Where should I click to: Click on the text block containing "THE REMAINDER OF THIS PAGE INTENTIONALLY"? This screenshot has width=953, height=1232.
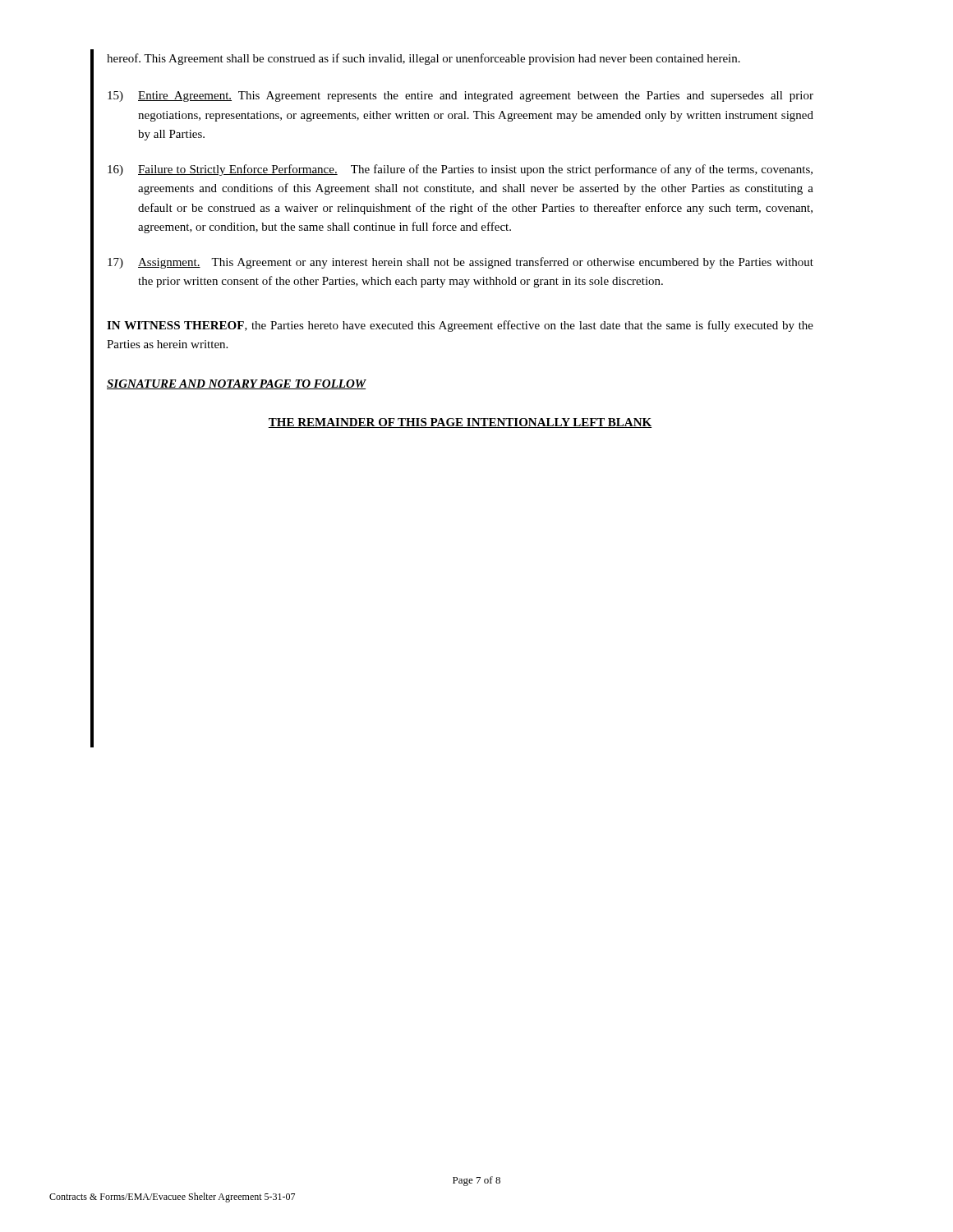460,422
